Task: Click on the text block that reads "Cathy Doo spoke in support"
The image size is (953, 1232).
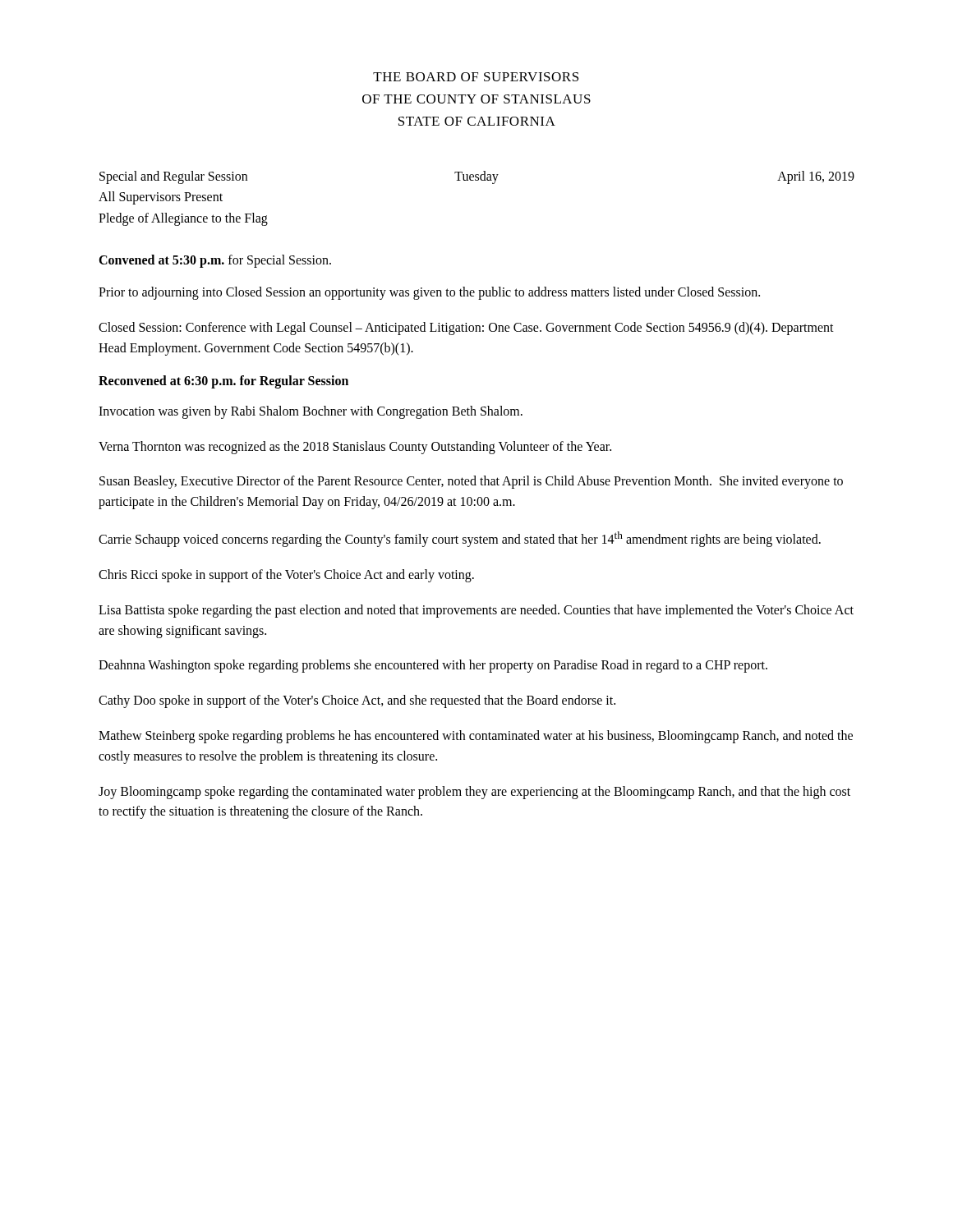Action: click(357, 700)
